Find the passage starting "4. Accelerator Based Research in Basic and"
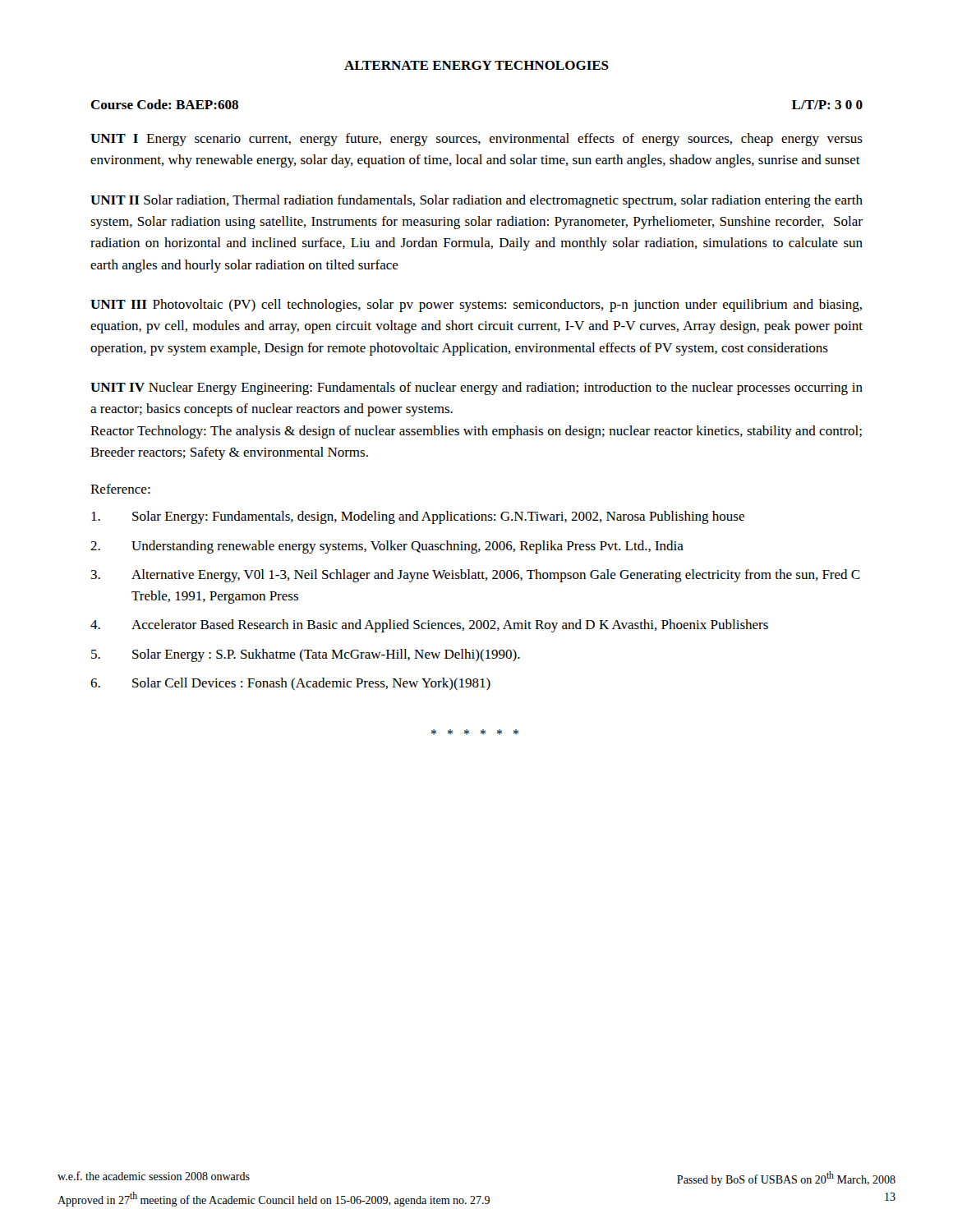This screenshot has width=953, height=1232. tap(476, 625)
